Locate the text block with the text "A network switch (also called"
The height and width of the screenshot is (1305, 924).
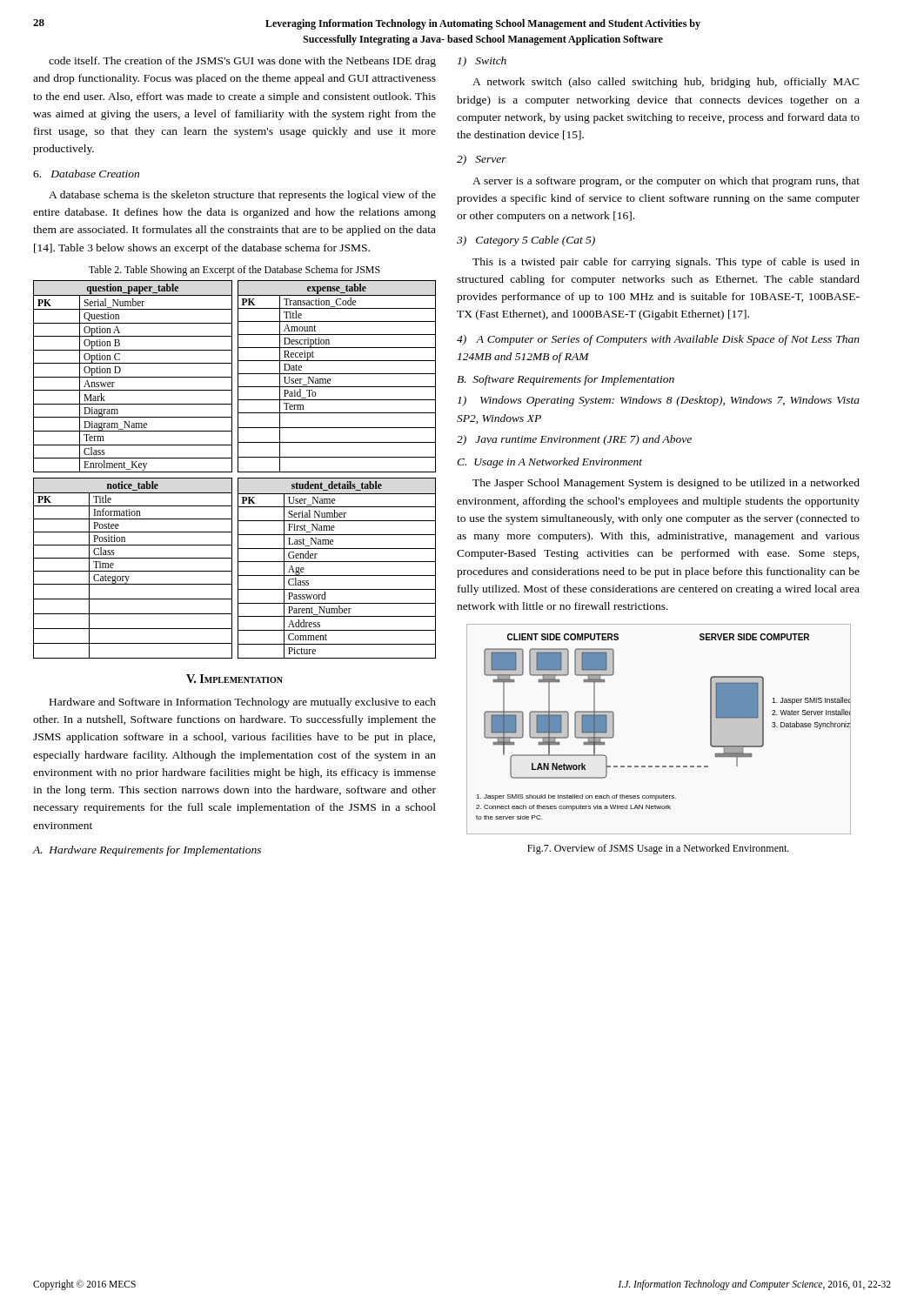click(658, 109)
